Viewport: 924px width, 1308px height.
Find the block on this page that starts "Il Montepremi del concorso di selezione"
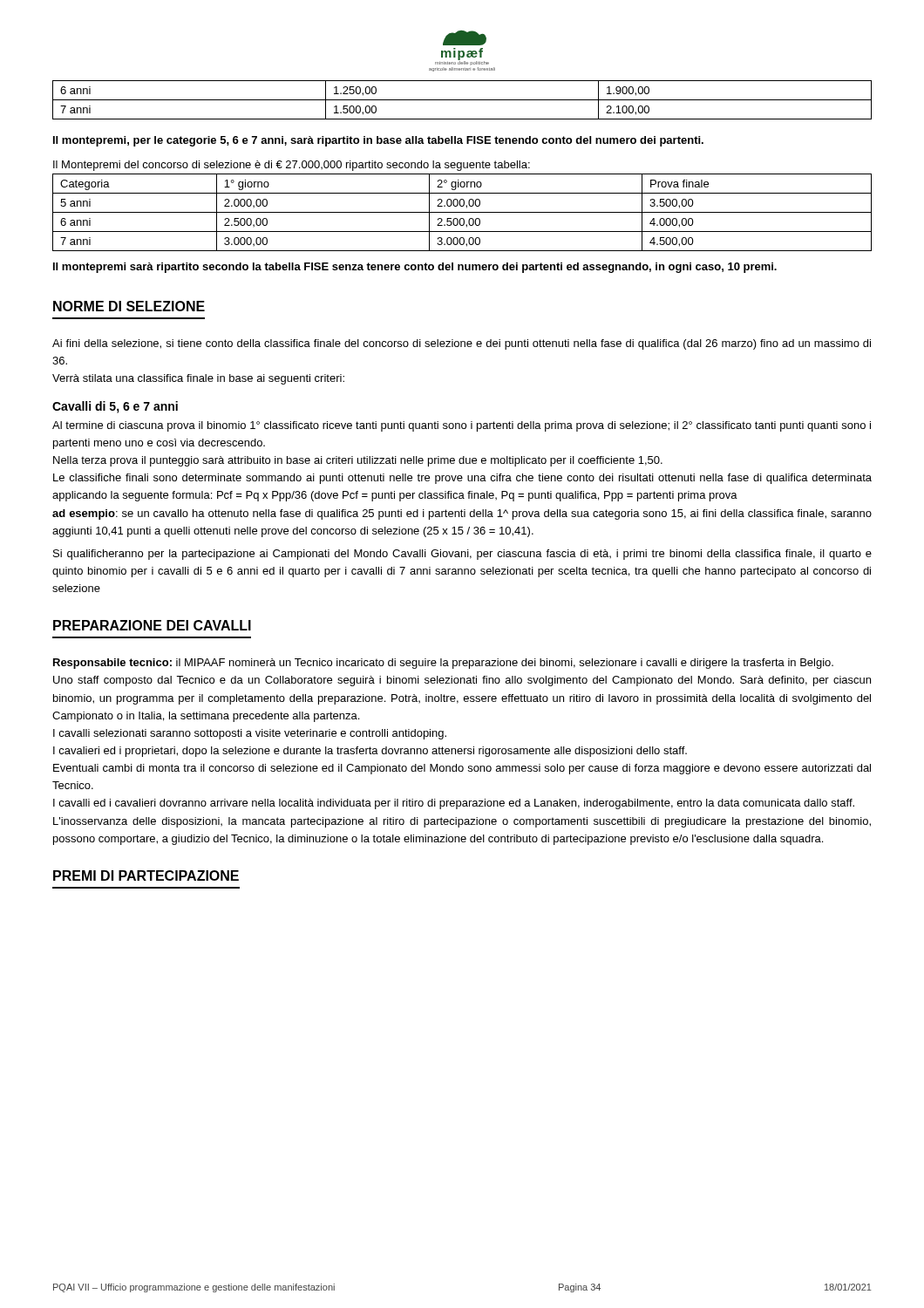(x=291, y=164)
